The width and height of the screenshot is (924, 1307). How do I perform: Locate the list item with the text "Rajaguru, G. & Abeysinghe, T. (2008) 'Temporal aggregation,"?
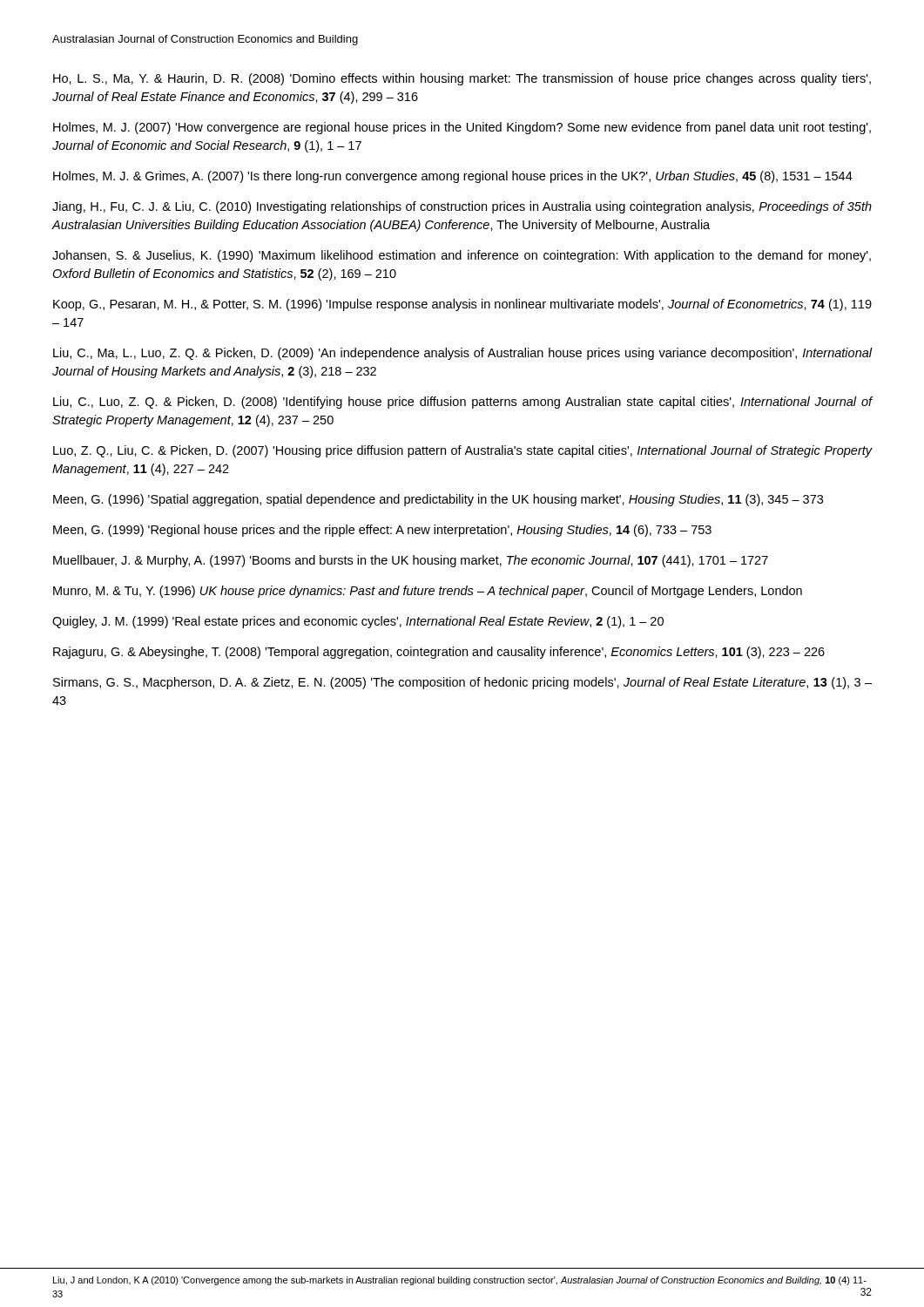pyautogui.click(x=439, y=652)
